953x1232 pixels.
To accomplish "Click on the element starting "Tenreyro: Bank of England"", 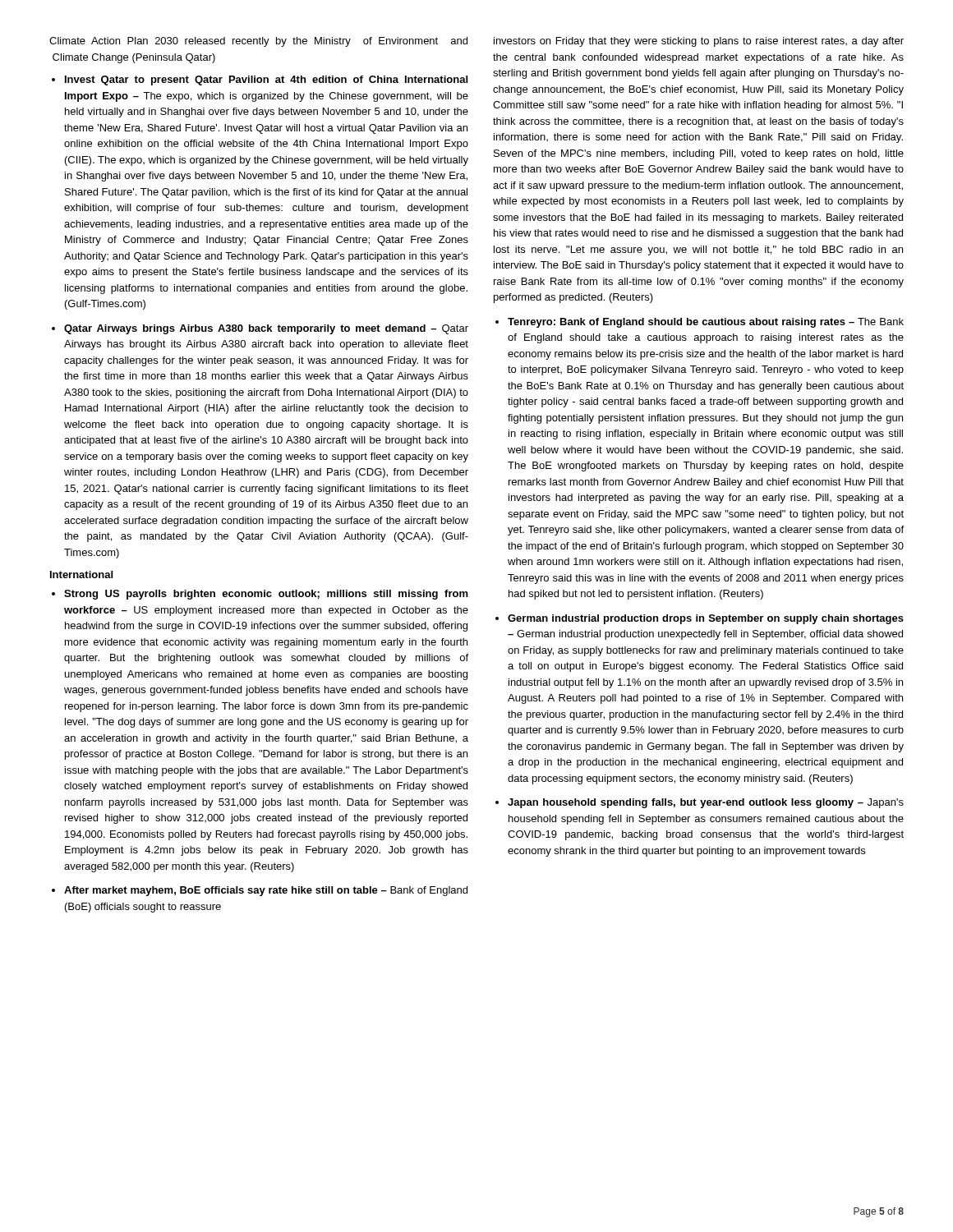I will 706,457.
